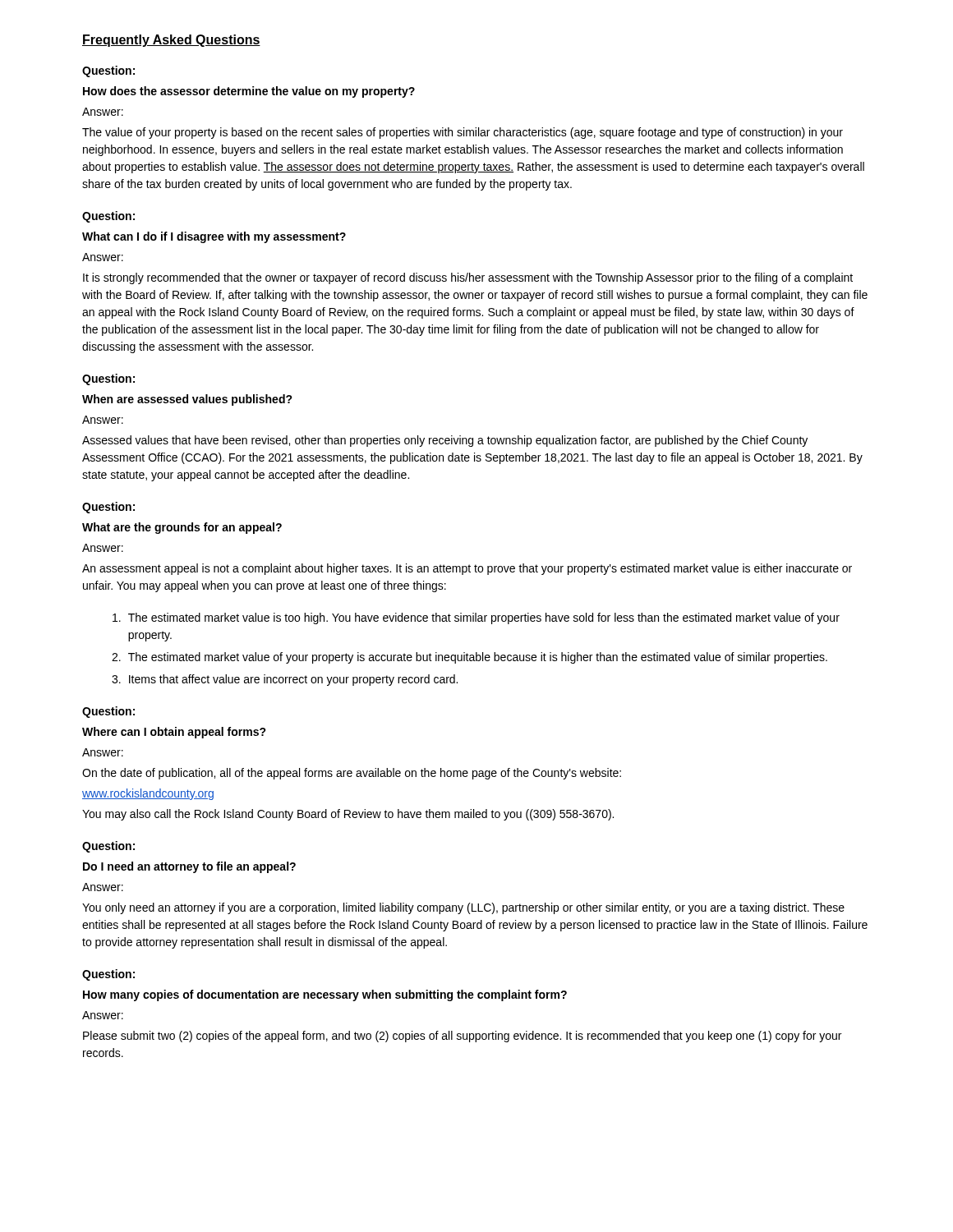Click on the text block that reads "Question: How many copies of documentation are"

pyautogui.click(x=108, y=975)
